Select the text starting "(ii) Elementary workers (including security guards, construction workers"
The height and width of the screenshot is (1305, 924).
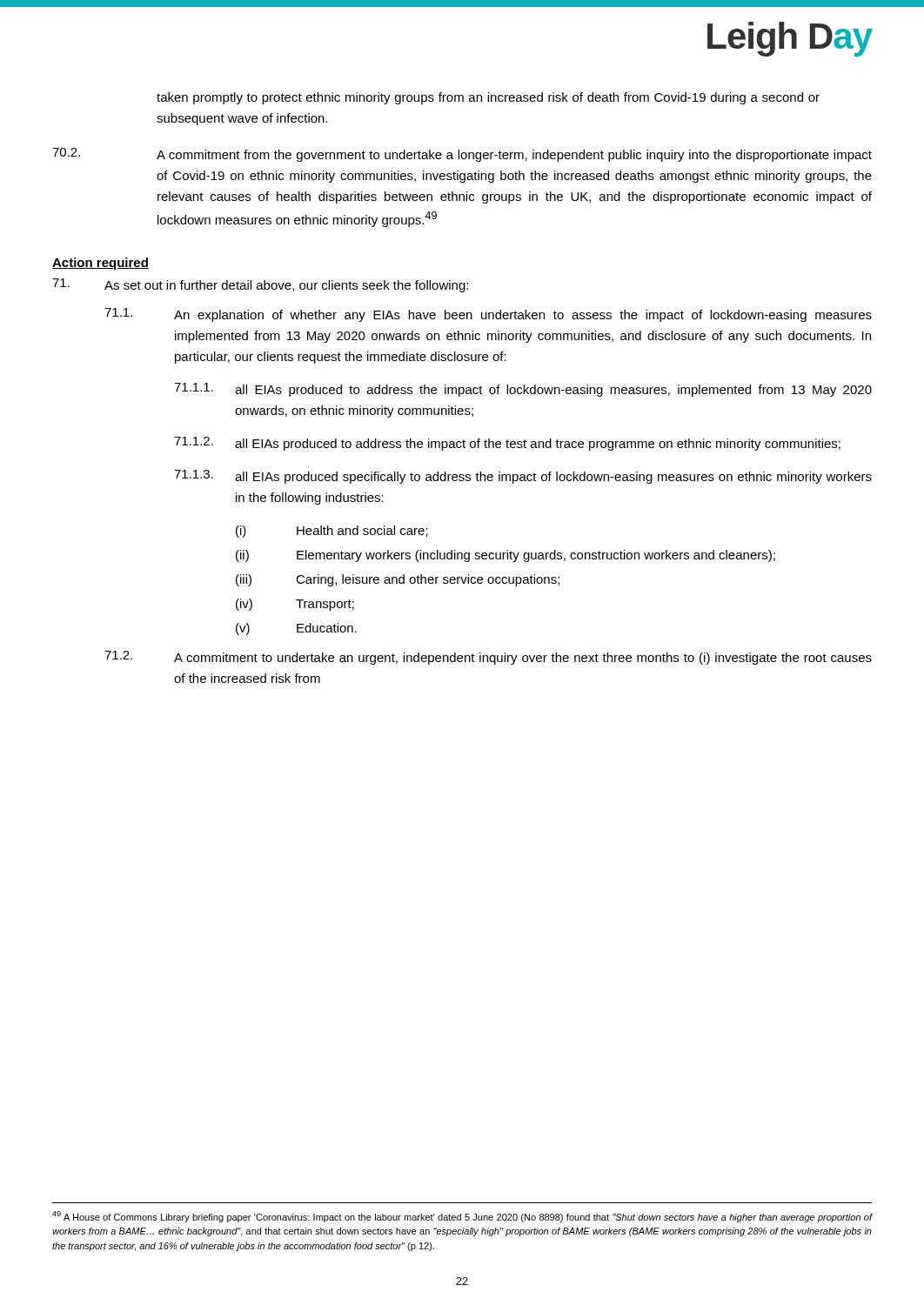pyautogui.click(x=553, y=555)
